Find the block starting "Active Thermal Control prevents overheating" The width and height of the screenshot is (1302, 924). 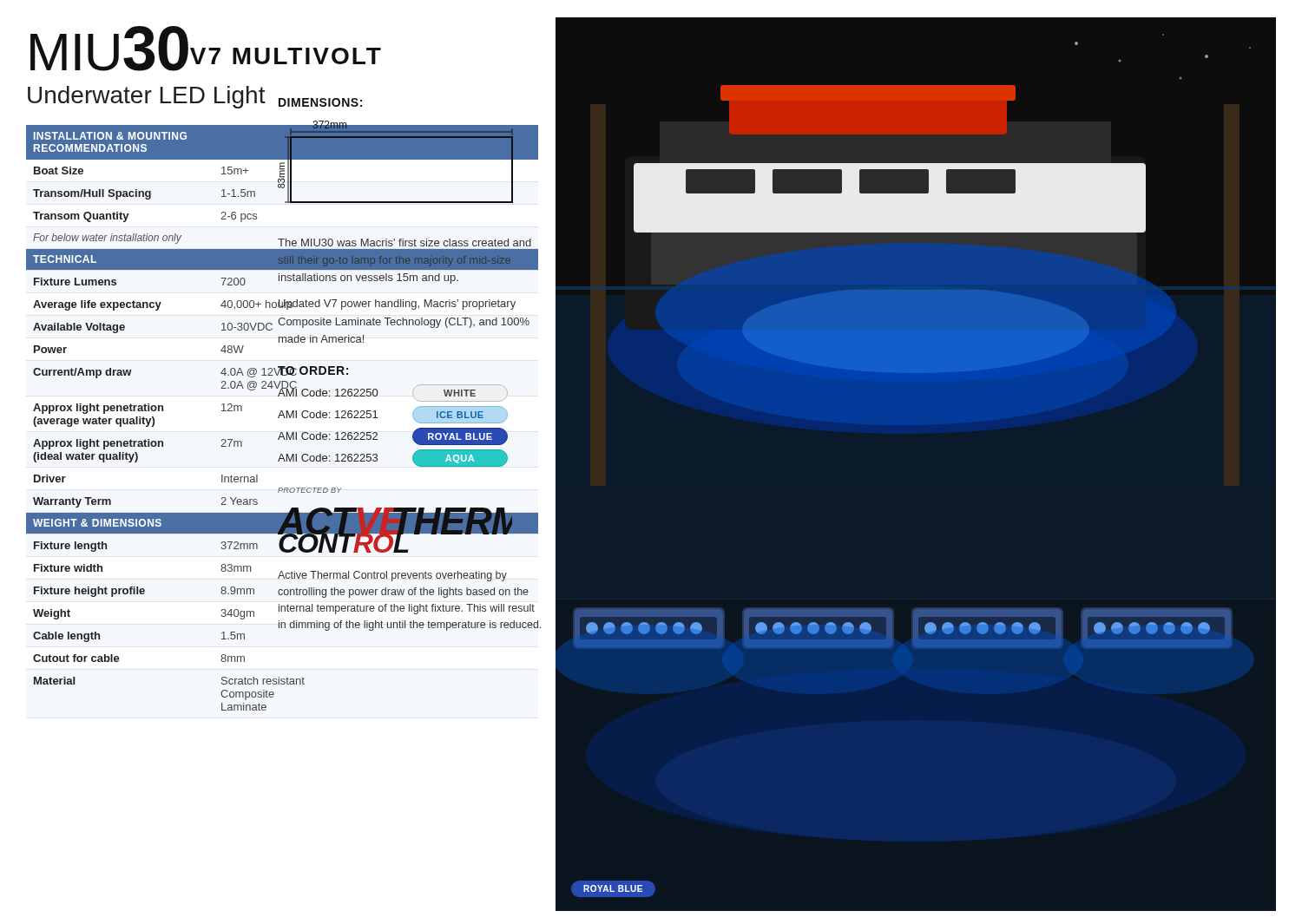410,600
